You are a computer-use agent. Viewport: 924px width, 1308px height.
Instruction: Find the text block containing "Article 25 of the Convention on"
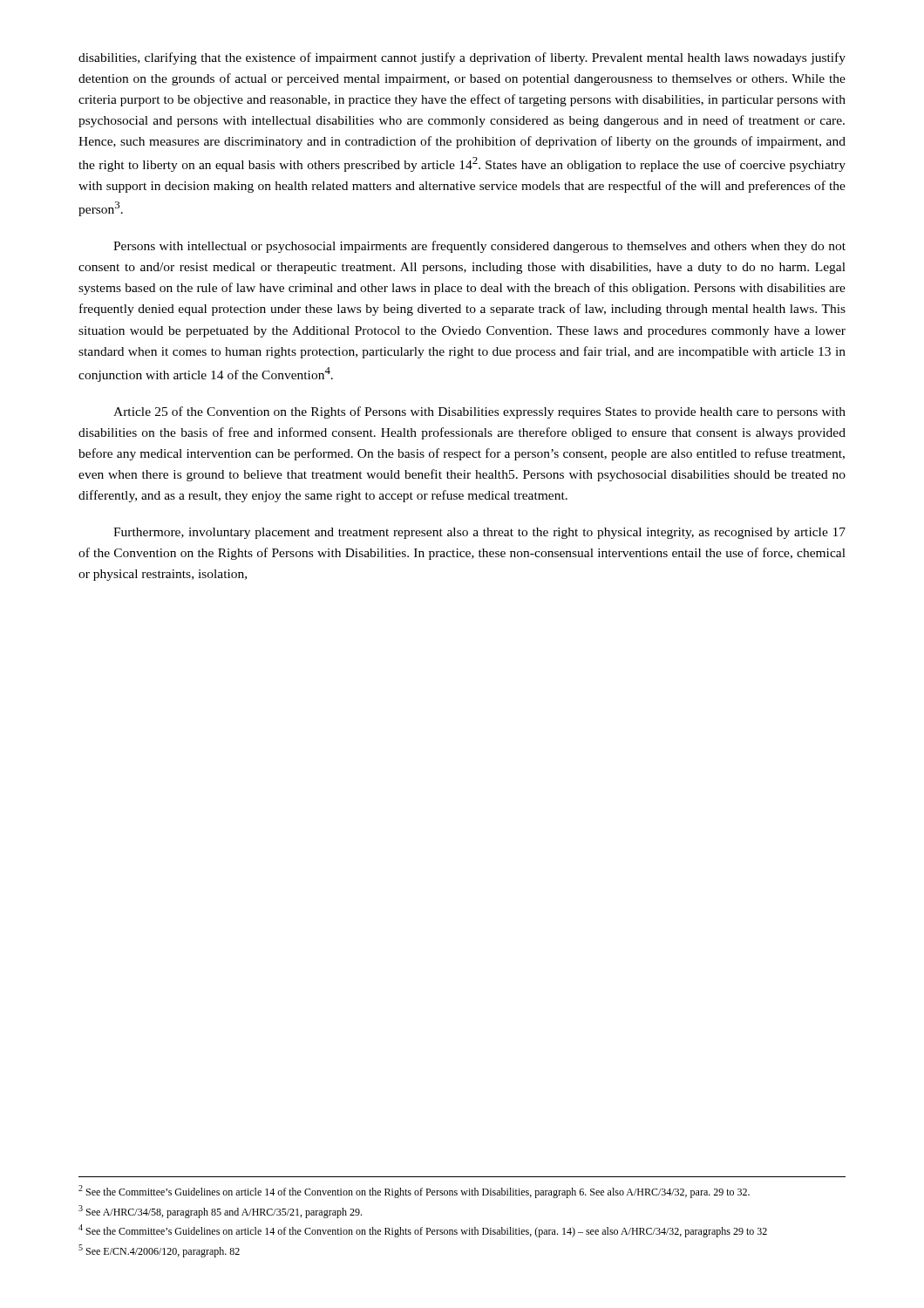[462, 453]
